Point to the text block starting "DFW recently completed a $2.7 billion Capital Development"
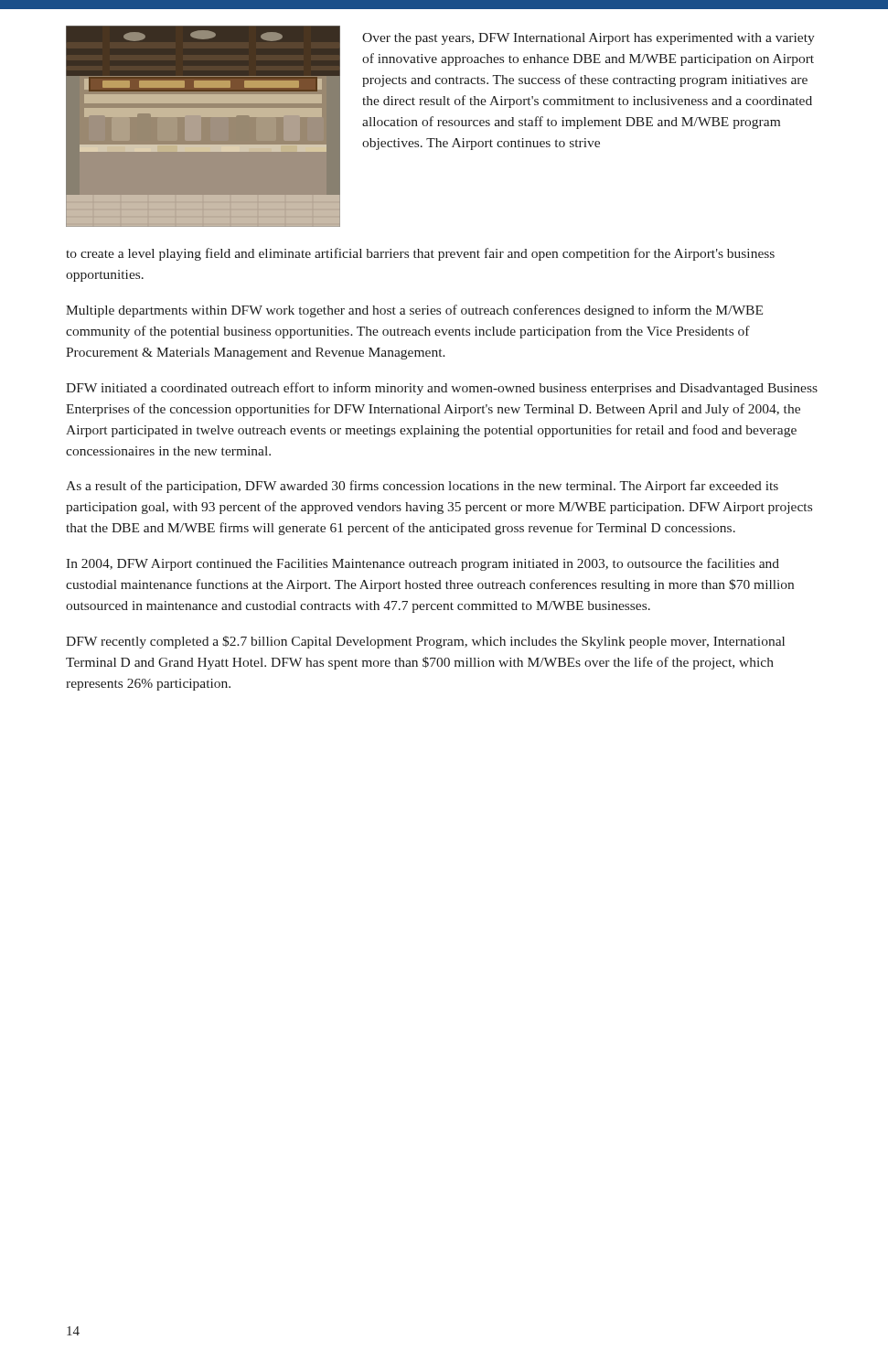The height and width of the screenshot is (1372, 888). pyautogui.click(x=426, y=662)
